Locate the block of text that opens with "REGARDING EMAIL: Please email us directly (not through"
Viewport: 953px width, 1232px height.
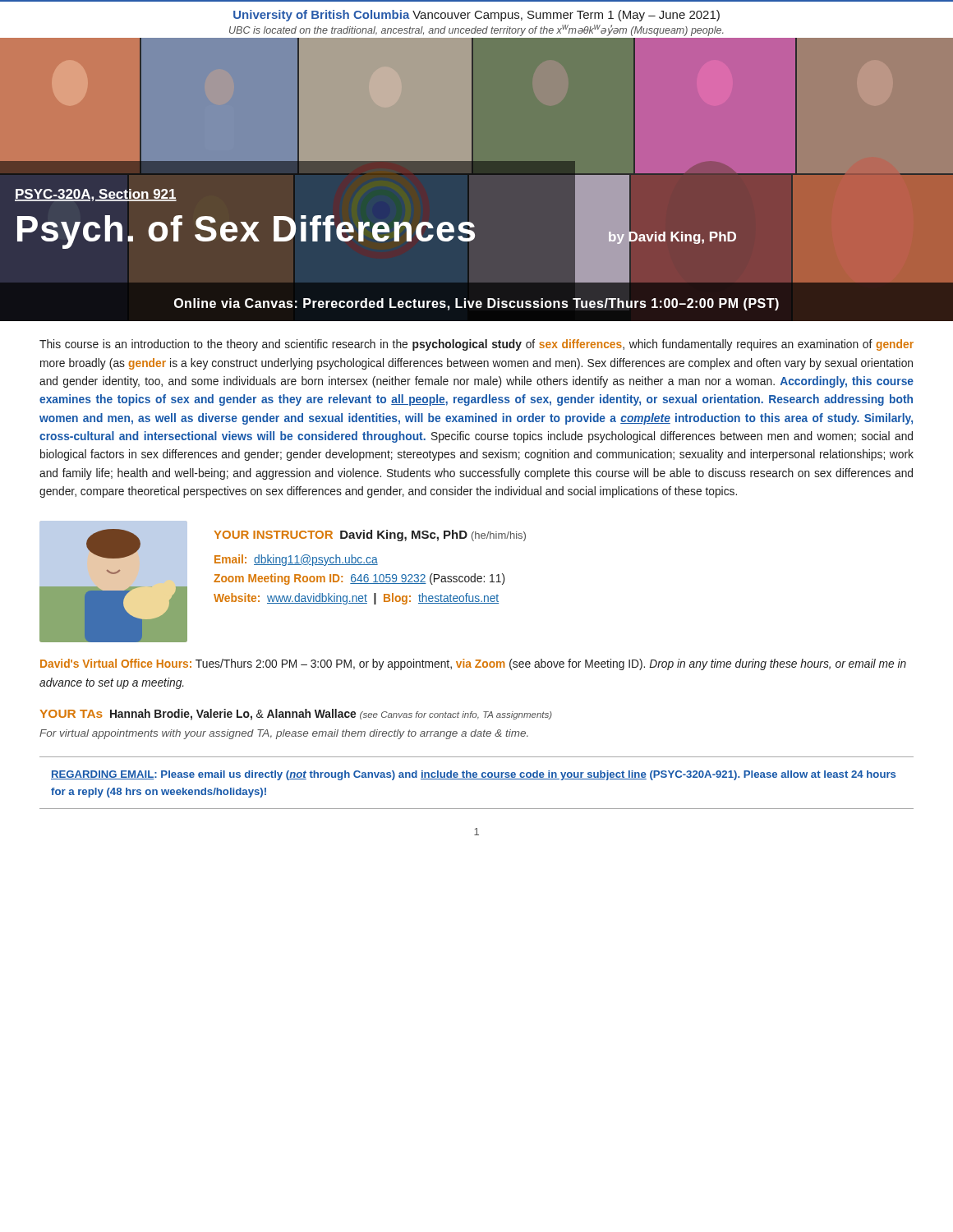(x=474, y=783)
